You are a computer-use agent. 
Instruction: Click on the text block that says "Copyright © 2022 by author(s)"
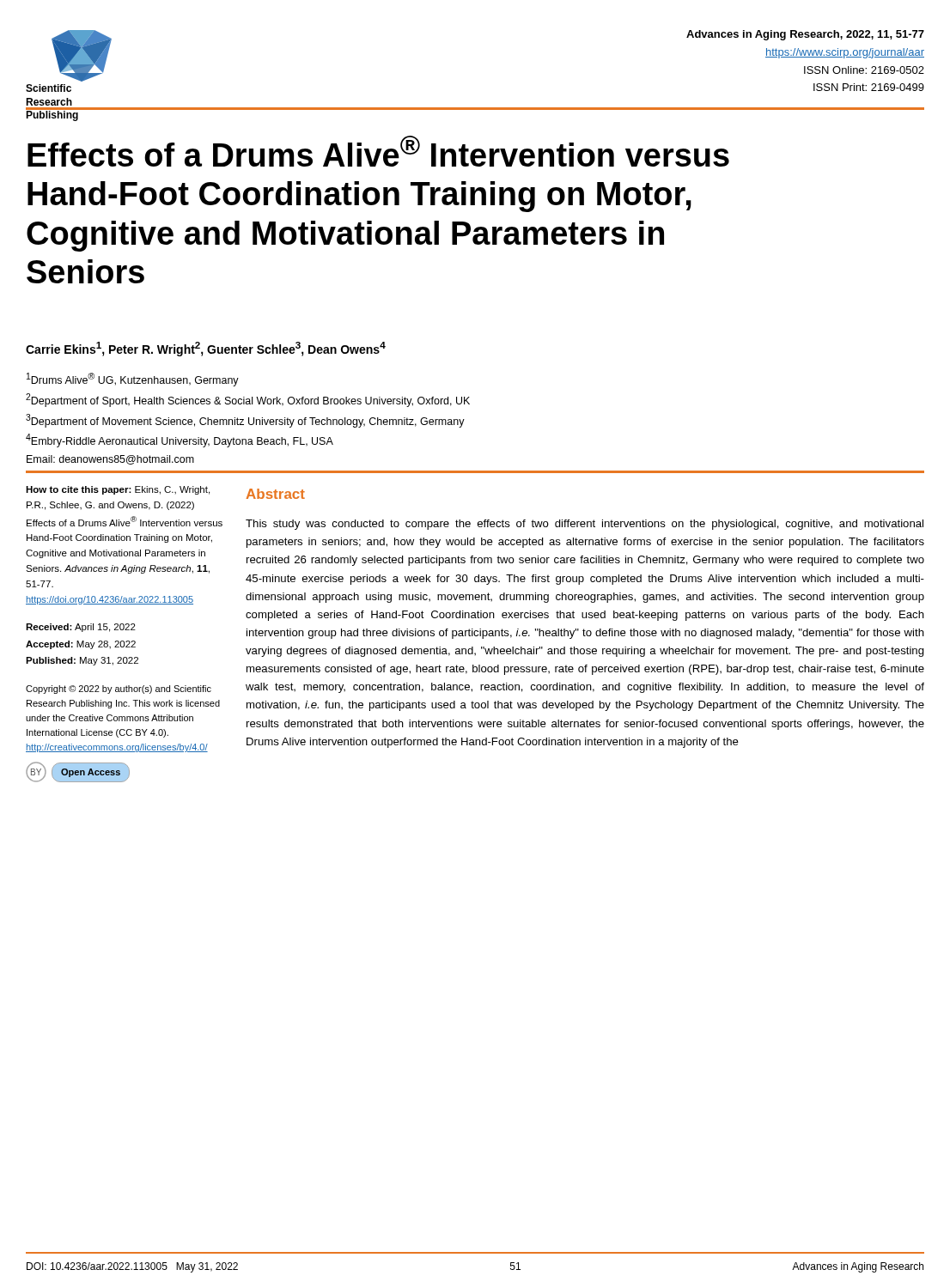[x=125, y=733]
